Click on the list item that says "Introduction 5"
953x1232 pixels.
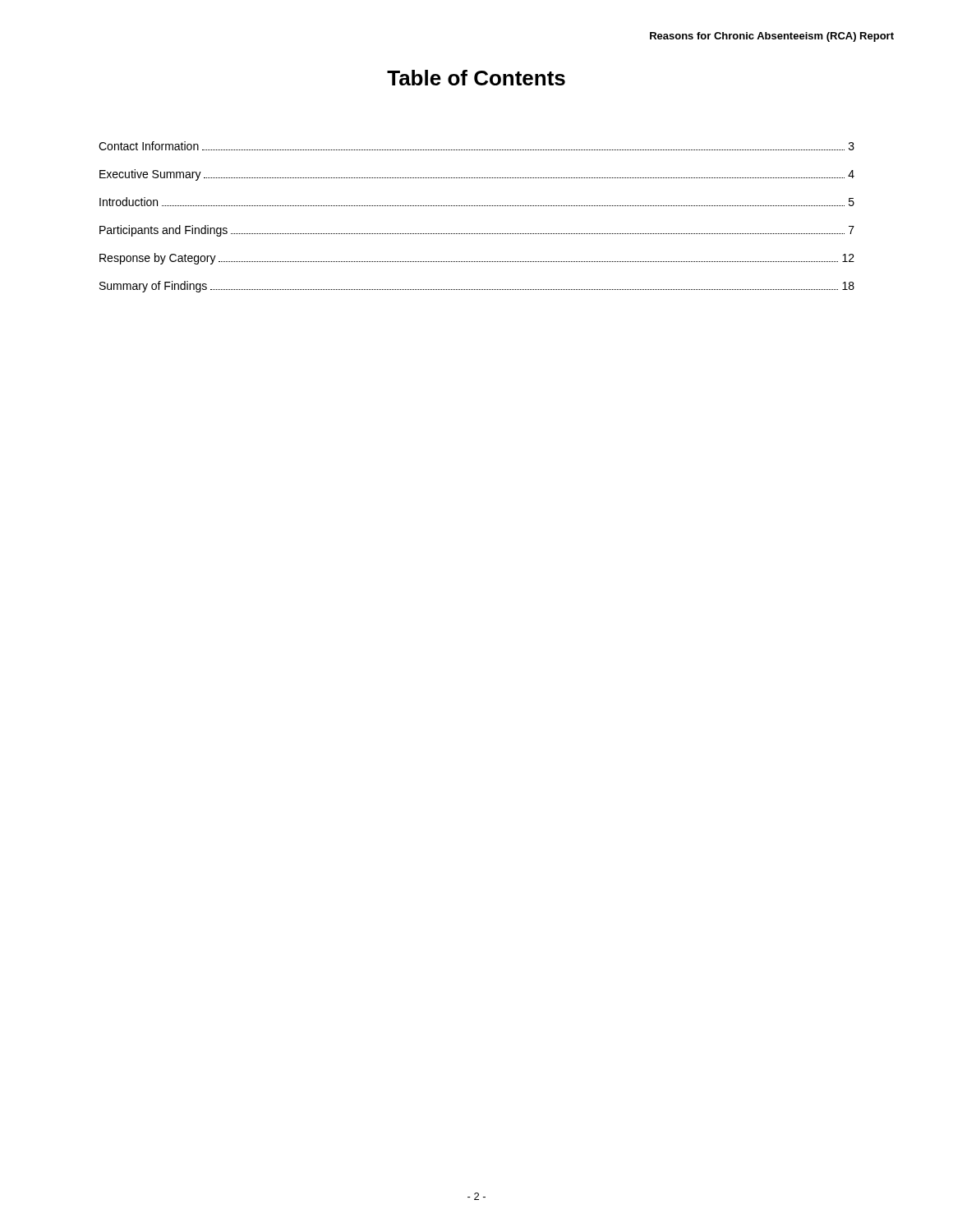476,202
